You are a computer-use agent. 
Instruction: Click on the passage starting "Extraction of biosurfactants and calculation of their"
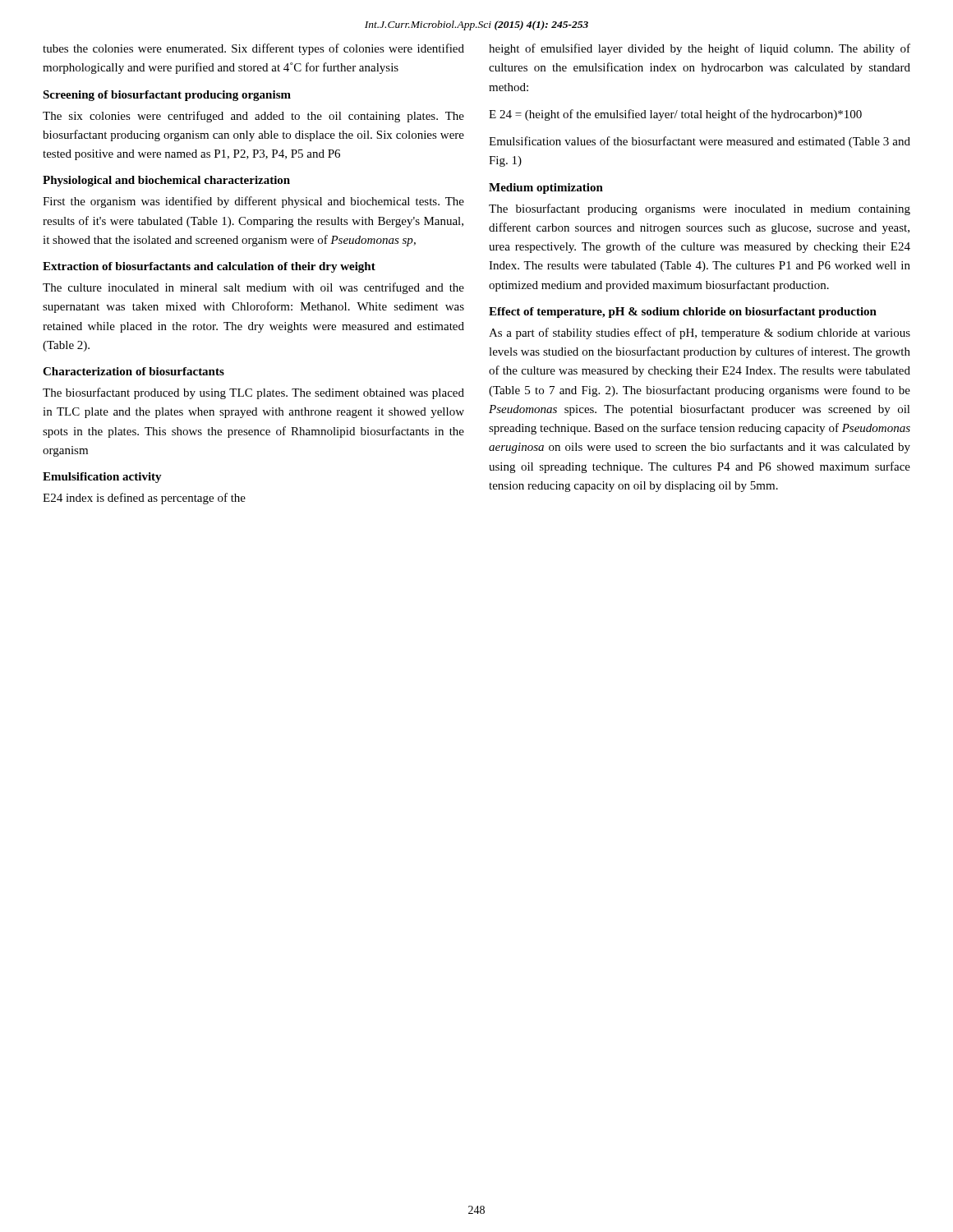(209, 266)
